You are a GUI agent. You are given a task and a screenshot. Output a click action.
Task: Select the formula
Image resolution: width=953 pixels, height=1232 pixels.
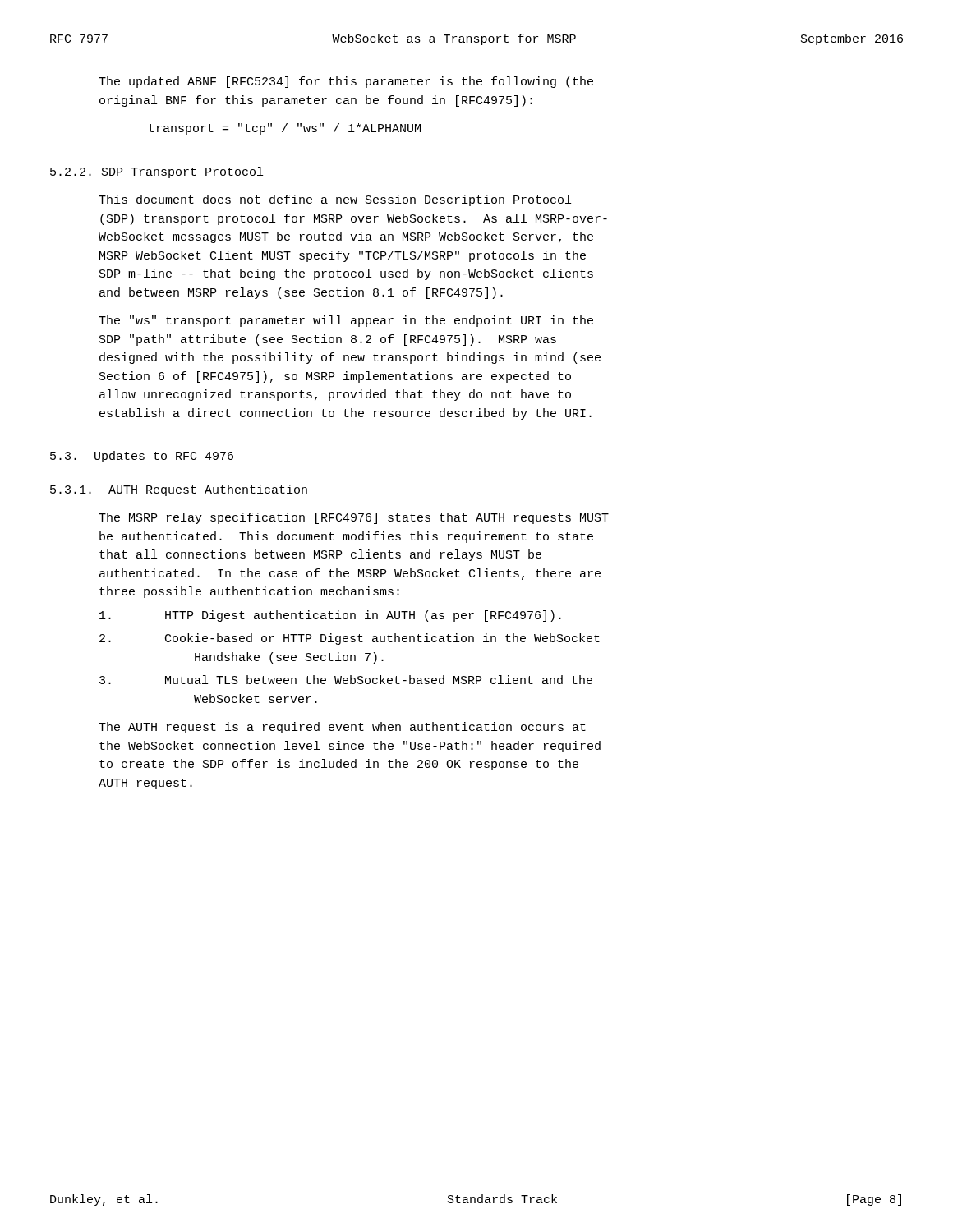tap(285, 129)
